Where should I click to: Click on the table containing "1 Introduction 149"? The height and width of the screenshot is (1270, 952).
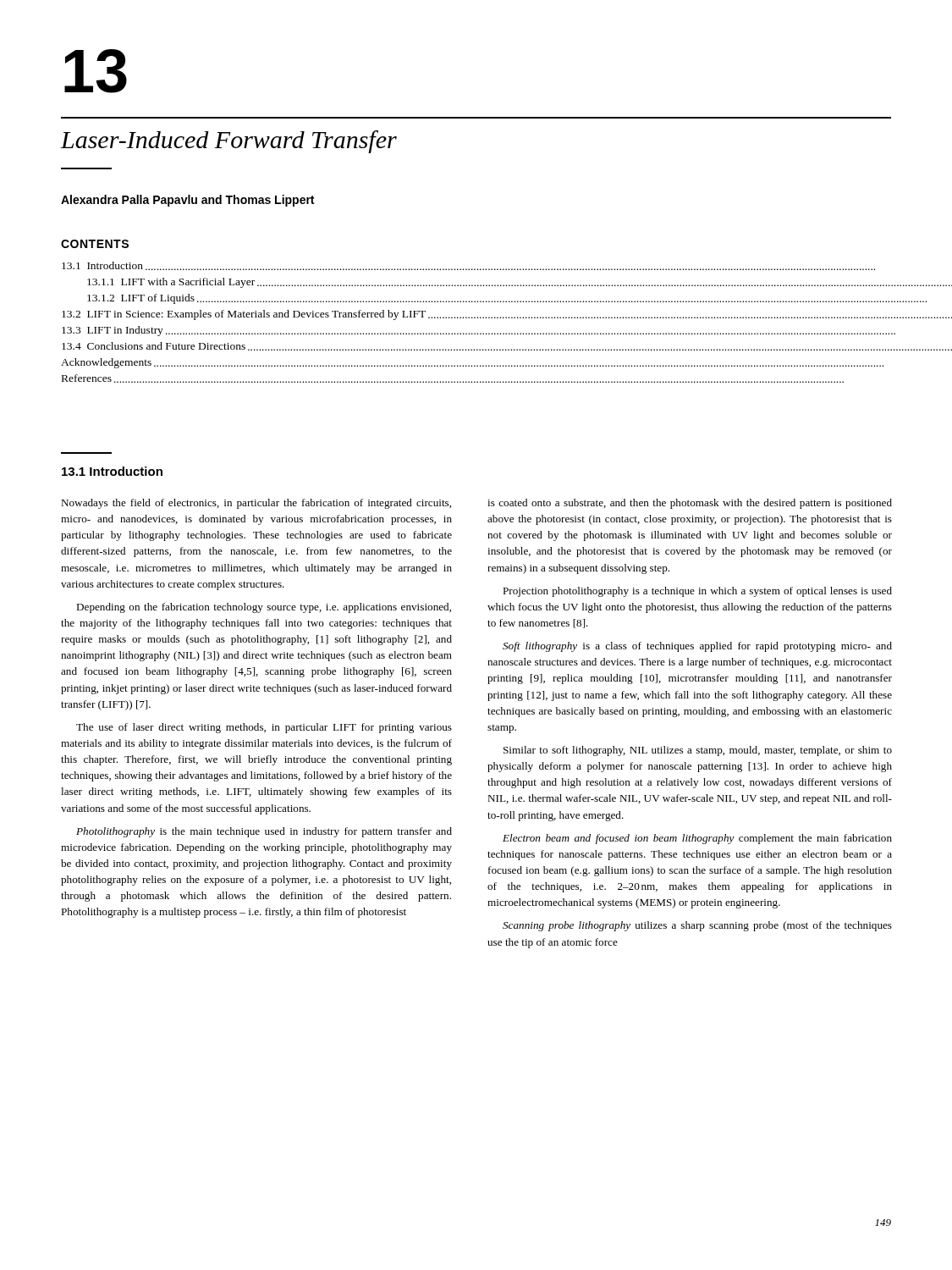click(476, 322)
